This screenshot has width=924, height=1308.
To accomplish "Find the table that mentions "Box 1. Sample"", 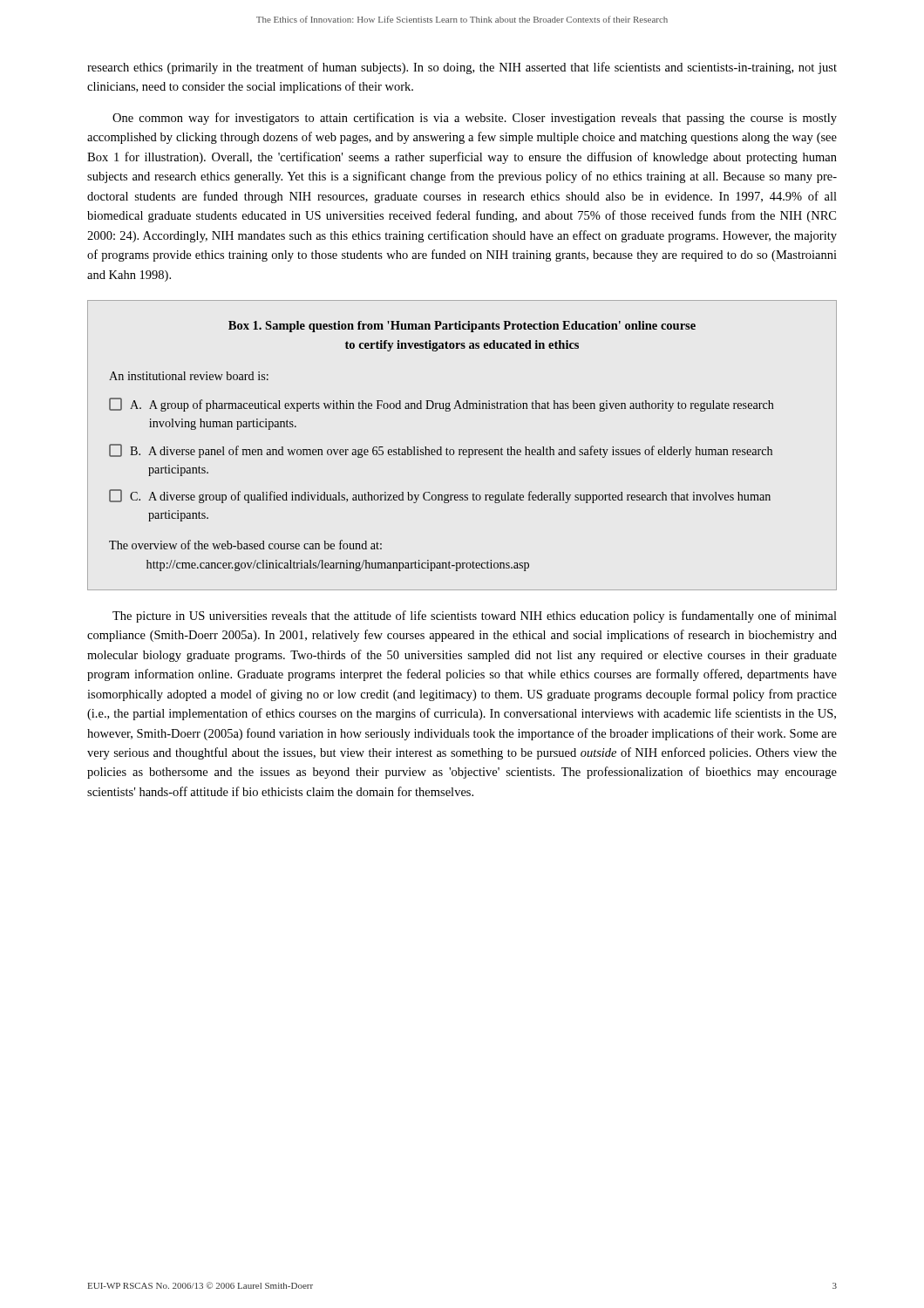I will pos(462,445).
